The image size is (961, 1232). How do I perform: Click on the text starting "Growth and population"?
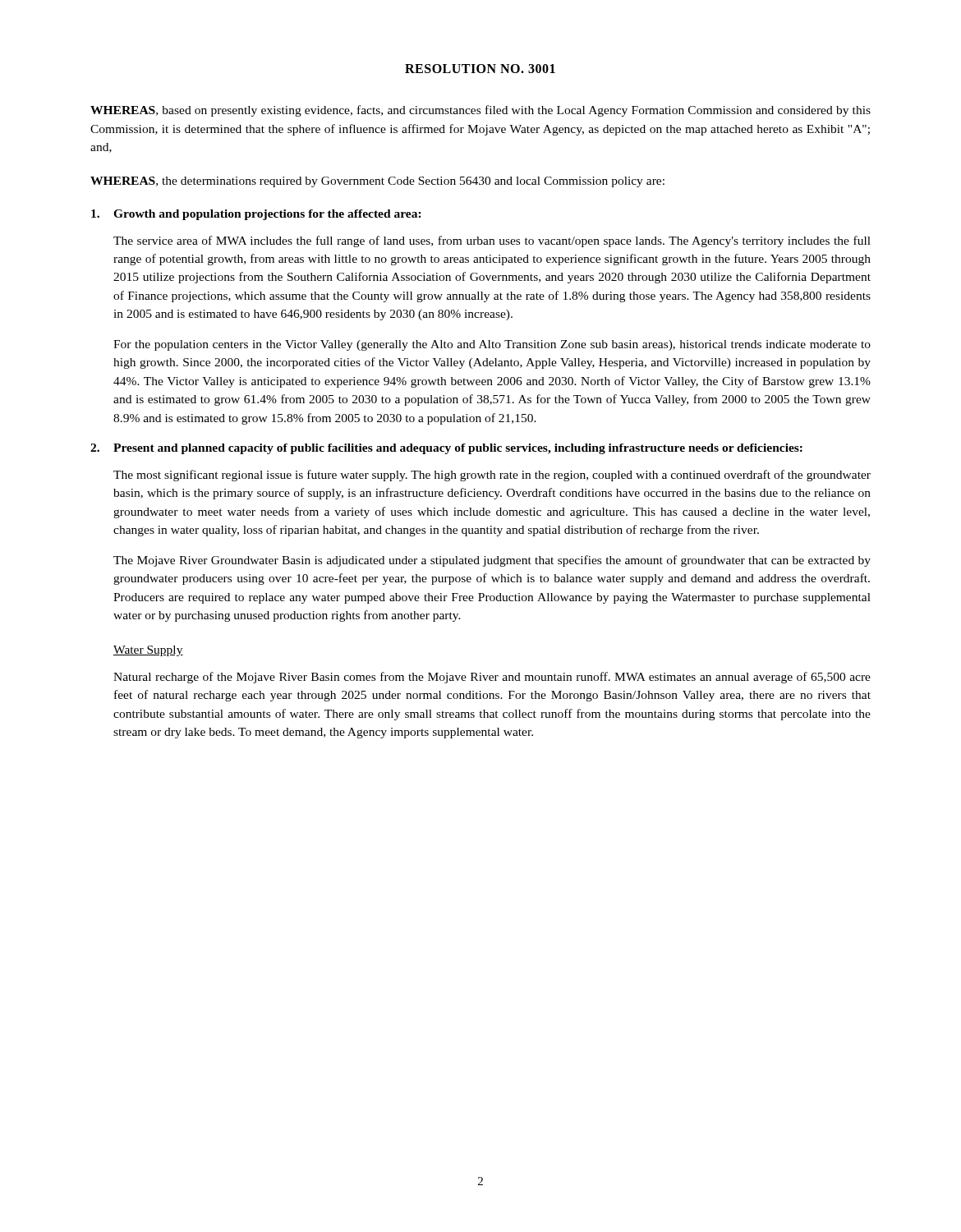pyautogui.click(x=256, y=215)
